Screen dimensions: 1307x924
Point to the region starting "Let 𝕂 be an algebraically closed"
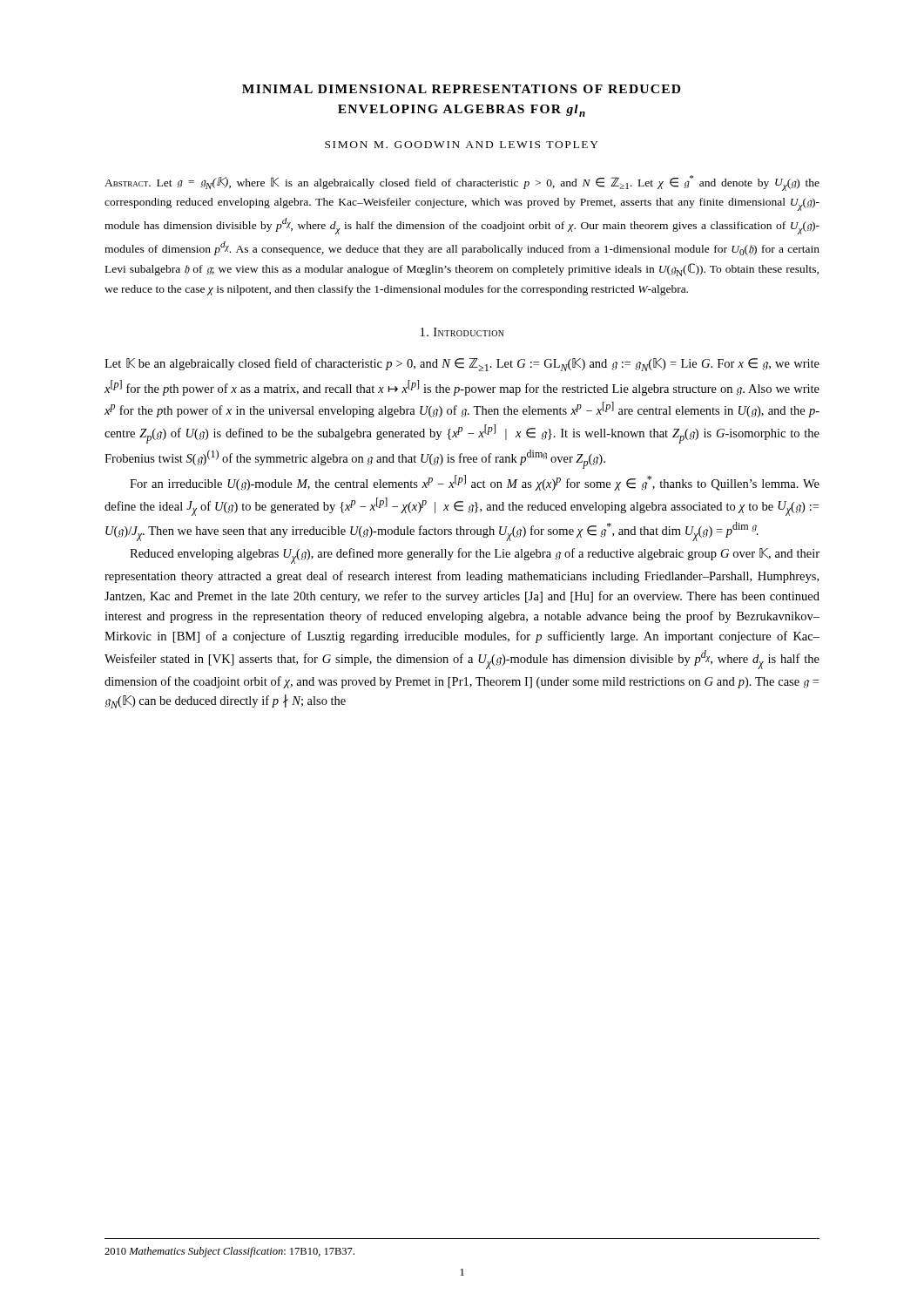click(462, 534)
